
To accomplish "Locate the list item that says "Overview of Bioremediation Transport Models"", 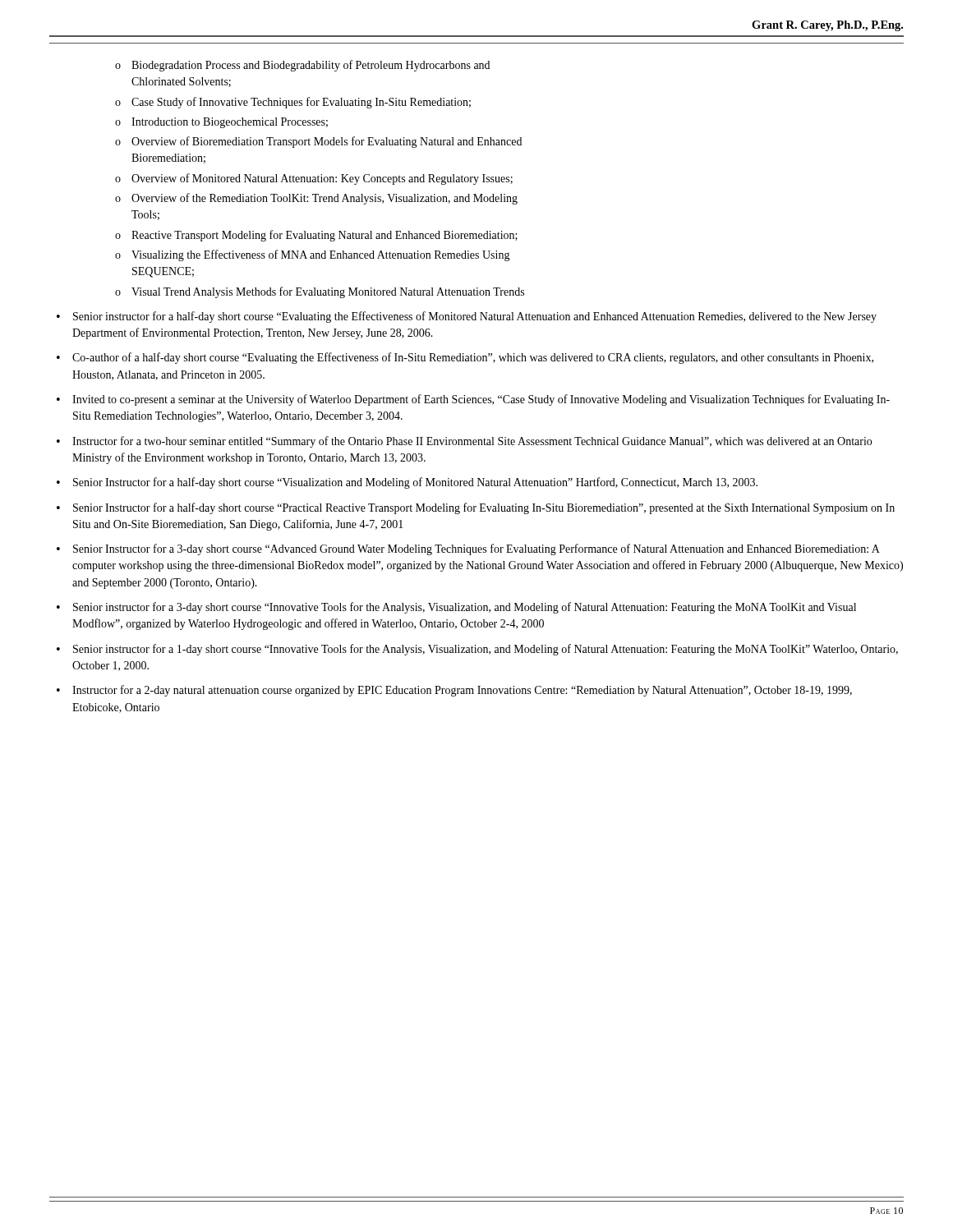I will (327, 150).
